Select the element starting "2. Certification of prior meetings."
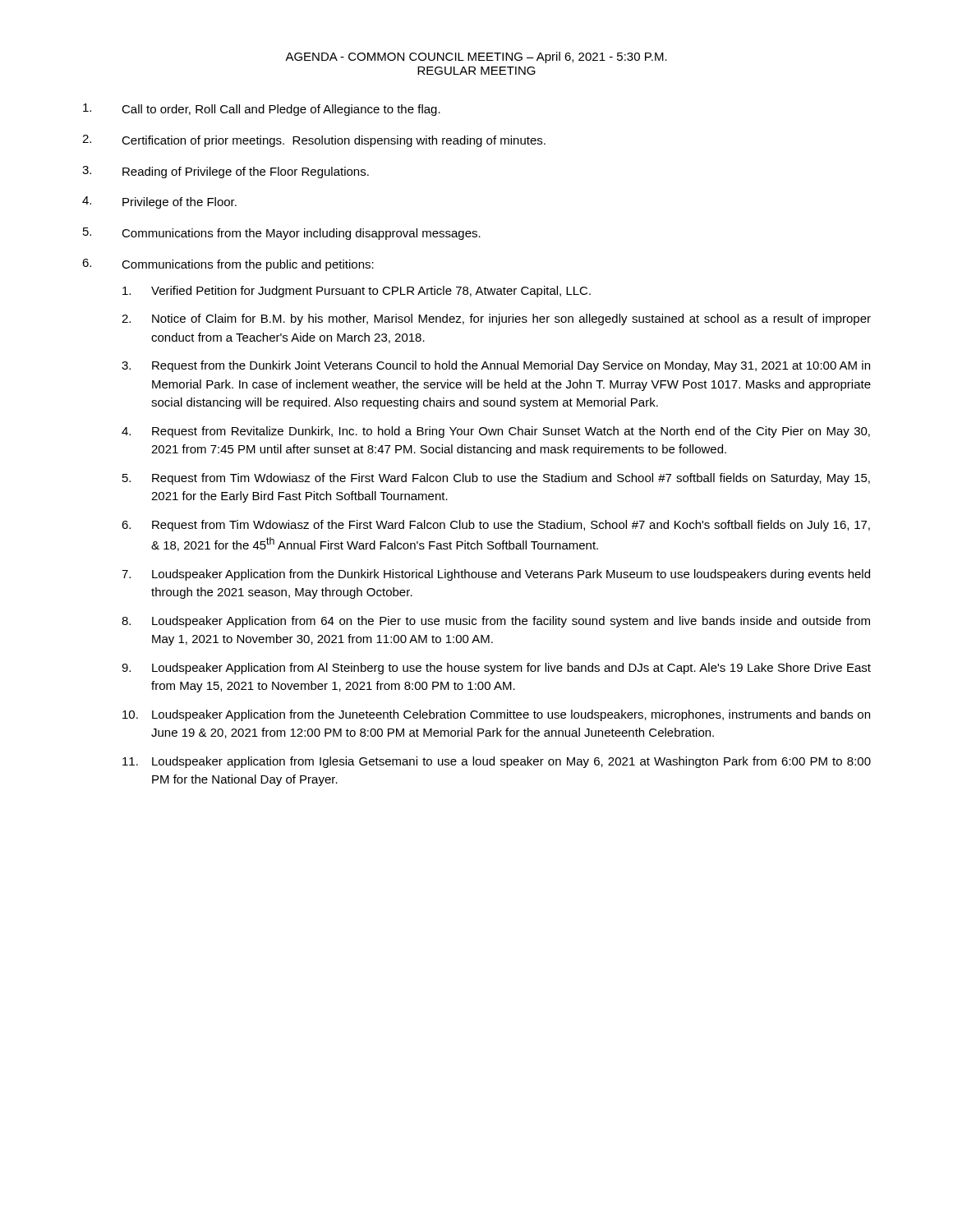Screen dimensions: 1232x953 point(476,140)
